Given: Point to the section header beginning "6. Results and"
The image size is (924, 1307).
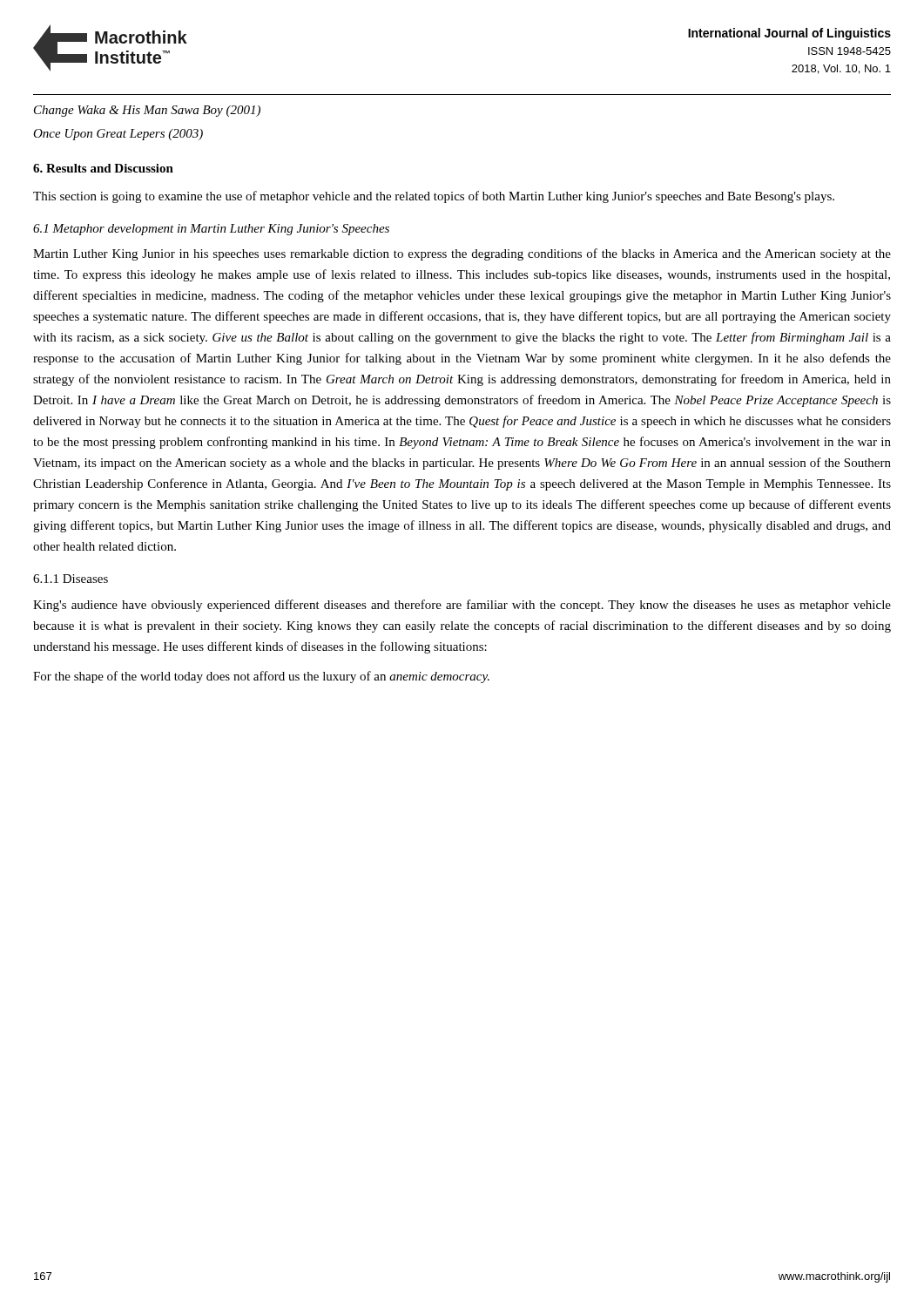Looking at the screenshot, I should [103, 168].
